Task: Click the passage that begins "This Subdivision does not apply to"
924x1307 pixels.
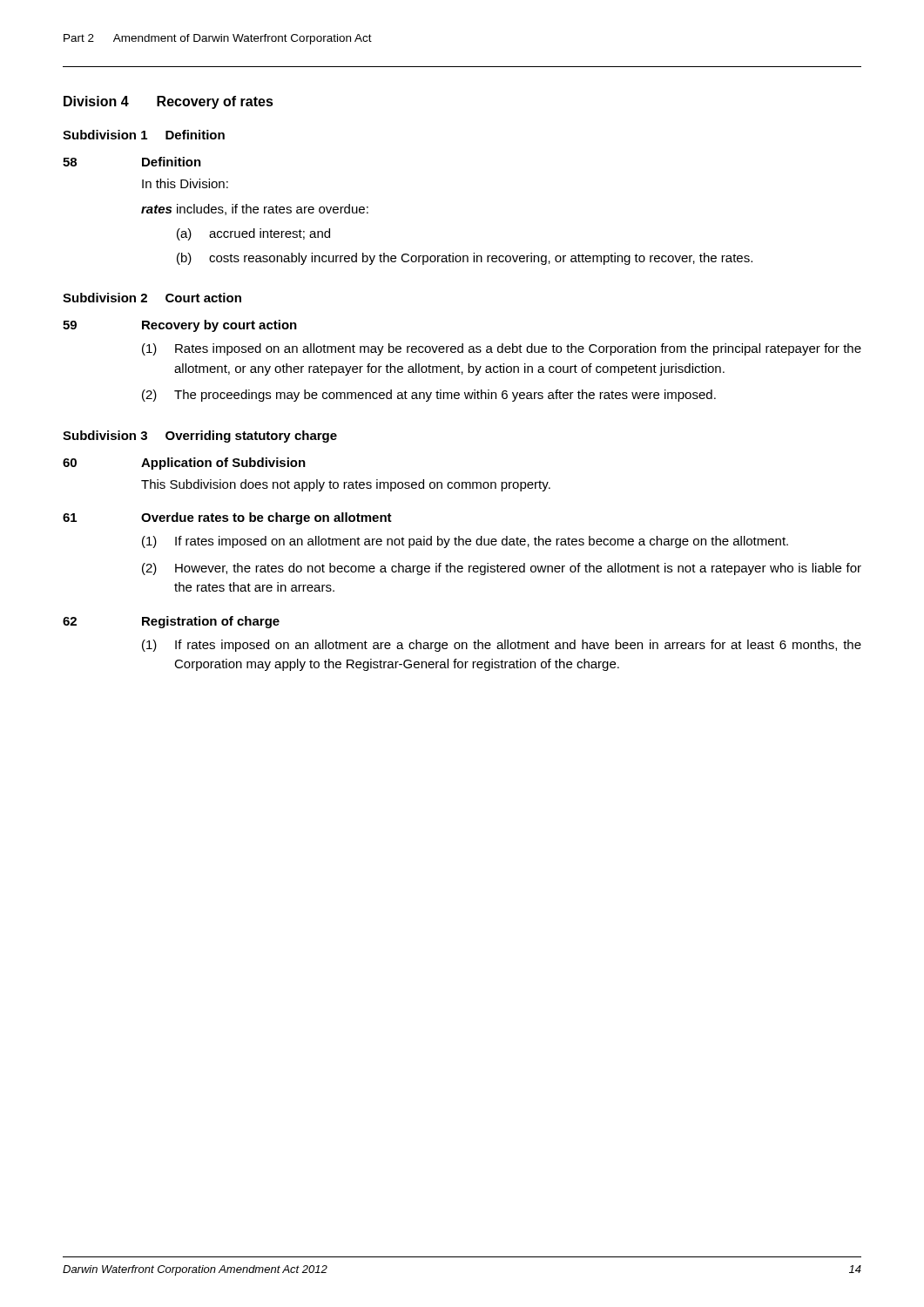Action: pyautogui.click(x=346, y=484)
